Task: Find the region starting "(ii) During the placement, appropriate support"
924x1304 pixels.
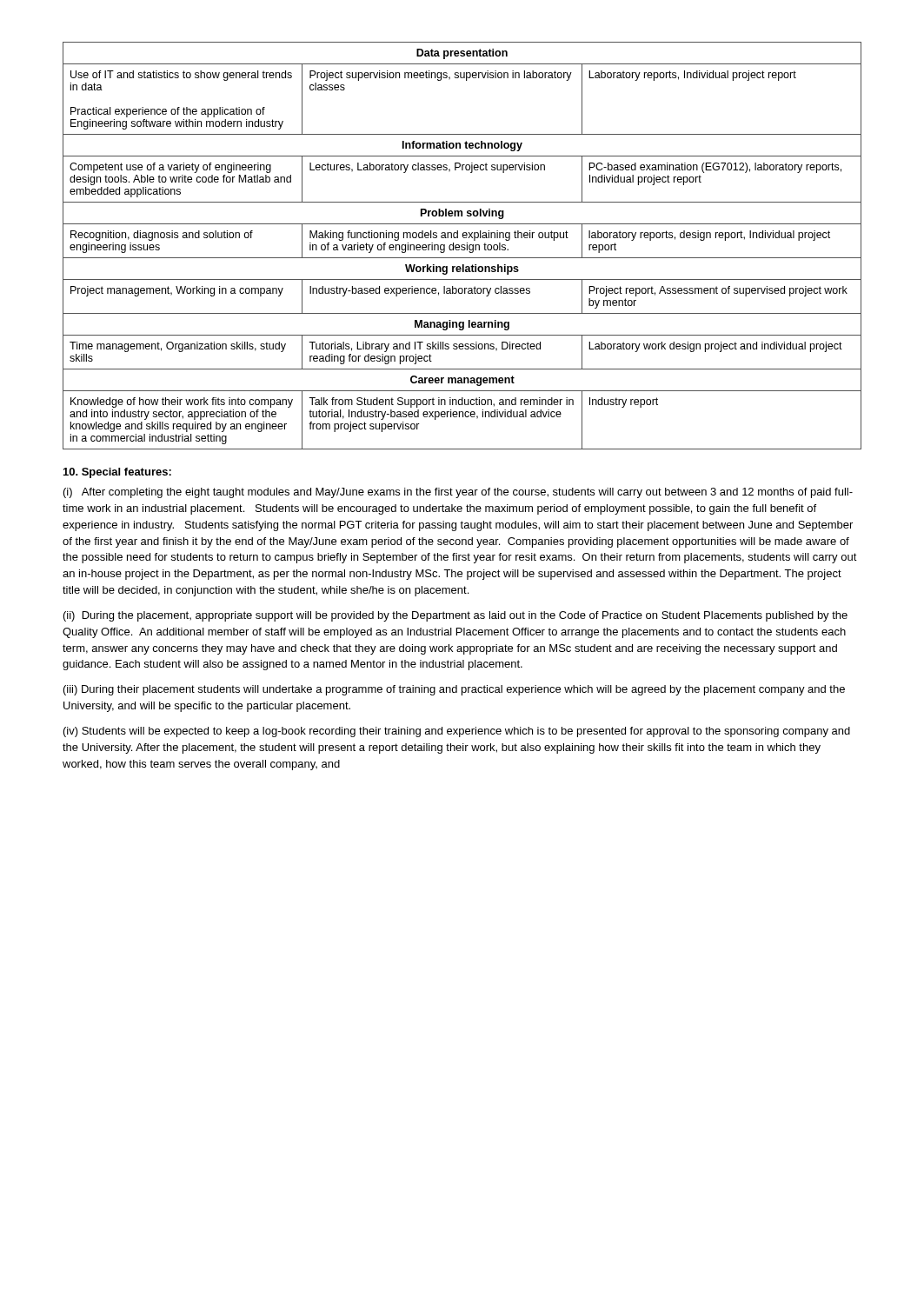Action: [x=462, y=640]
